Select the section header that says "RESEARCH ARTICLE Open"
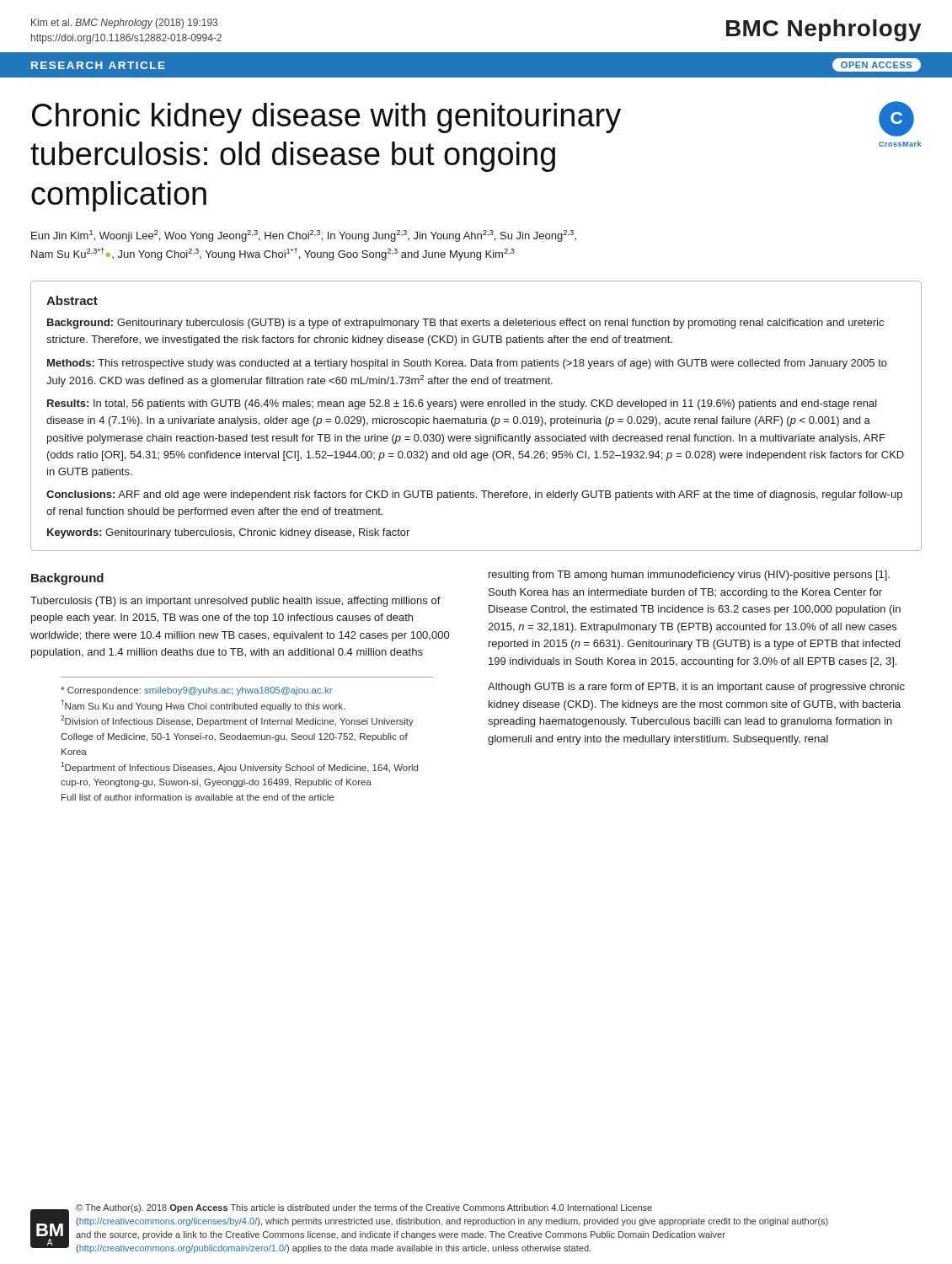Viewport: 952px width, 1264px height. coord(99,64)
